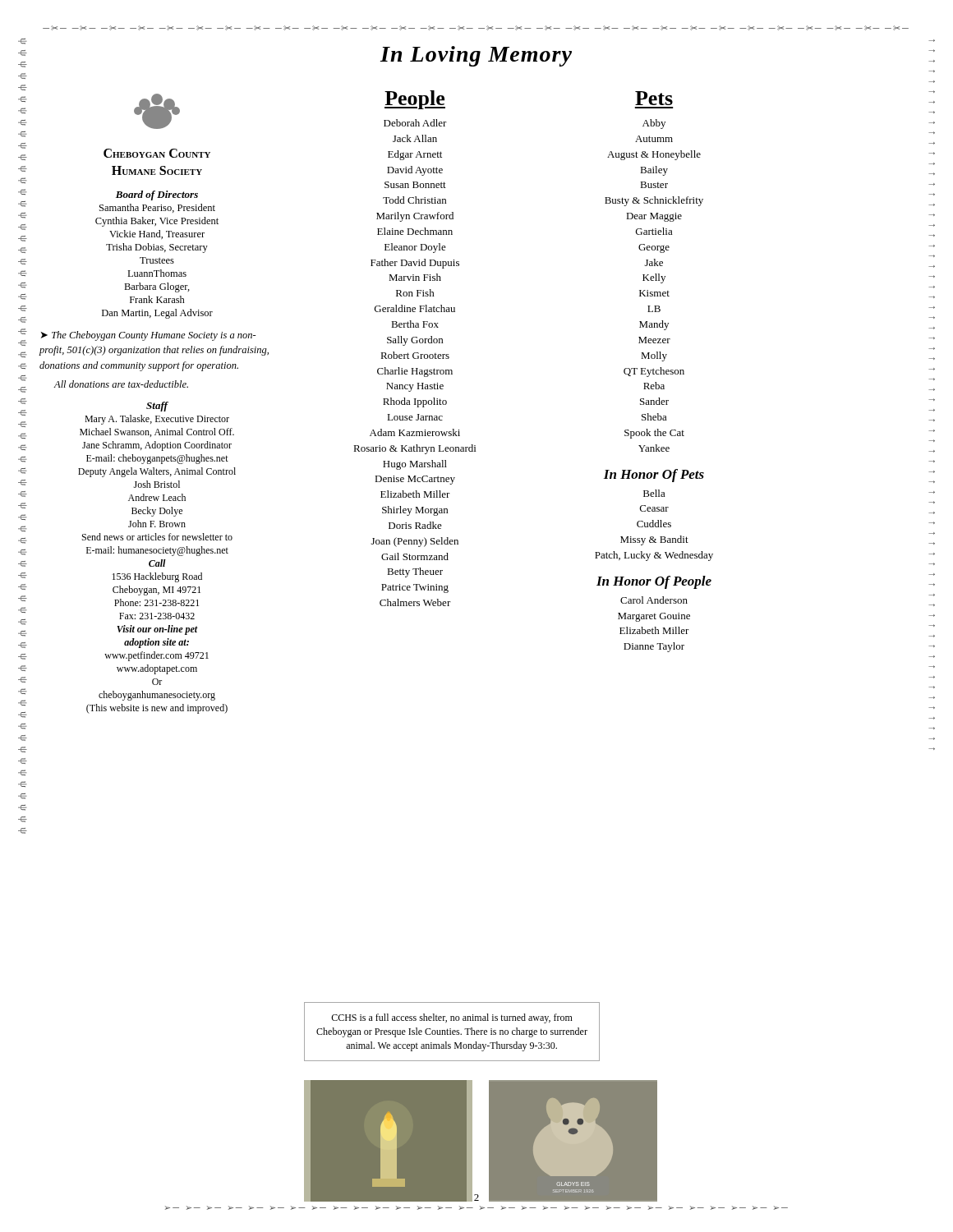Locate the text block that says "Staff Mary A. Talaske, Executive Director"

coord(157,556)
